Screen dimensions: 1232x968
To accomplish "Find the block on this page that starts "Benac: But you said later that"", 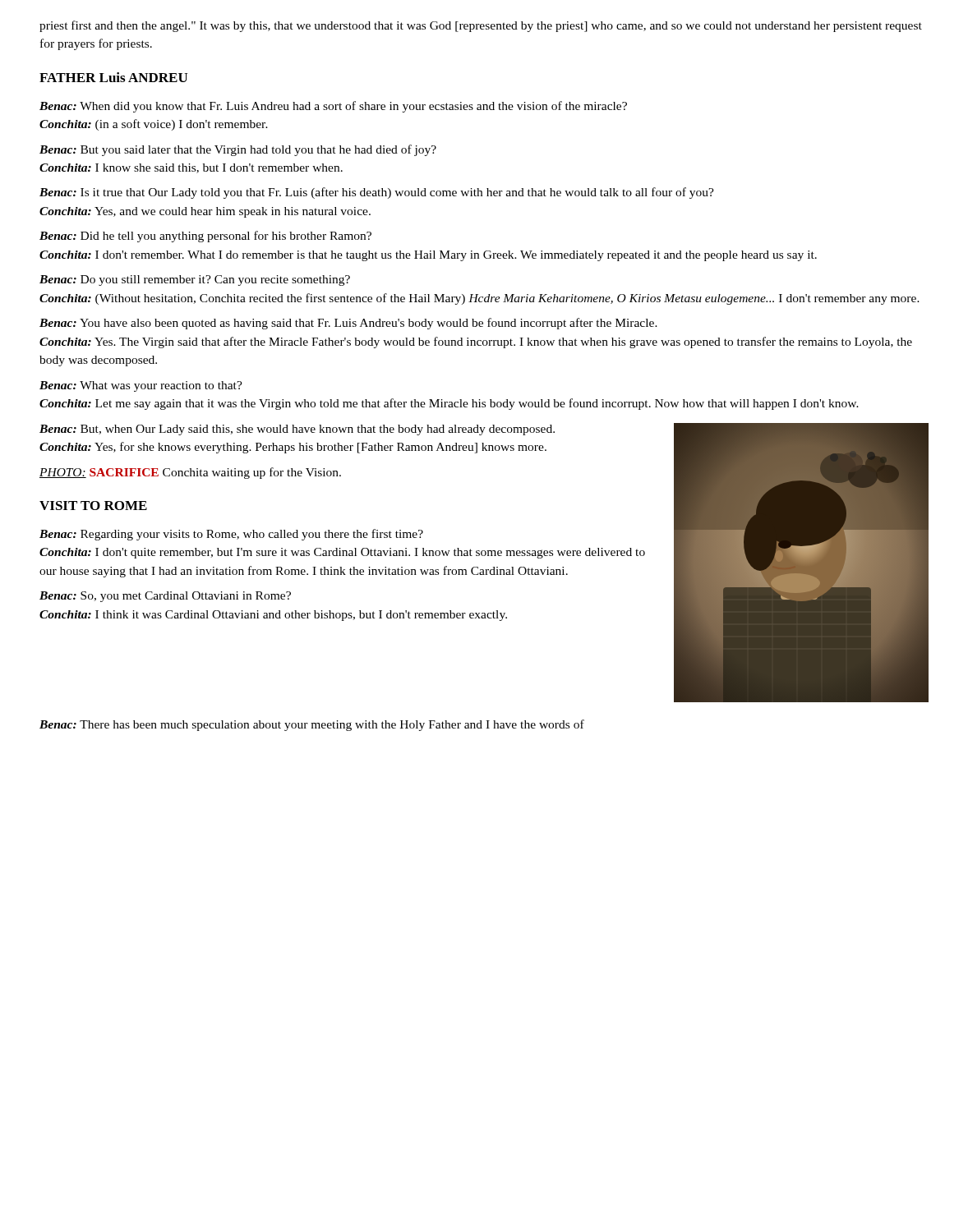I will pyautogui.click(x=238, y=158).
